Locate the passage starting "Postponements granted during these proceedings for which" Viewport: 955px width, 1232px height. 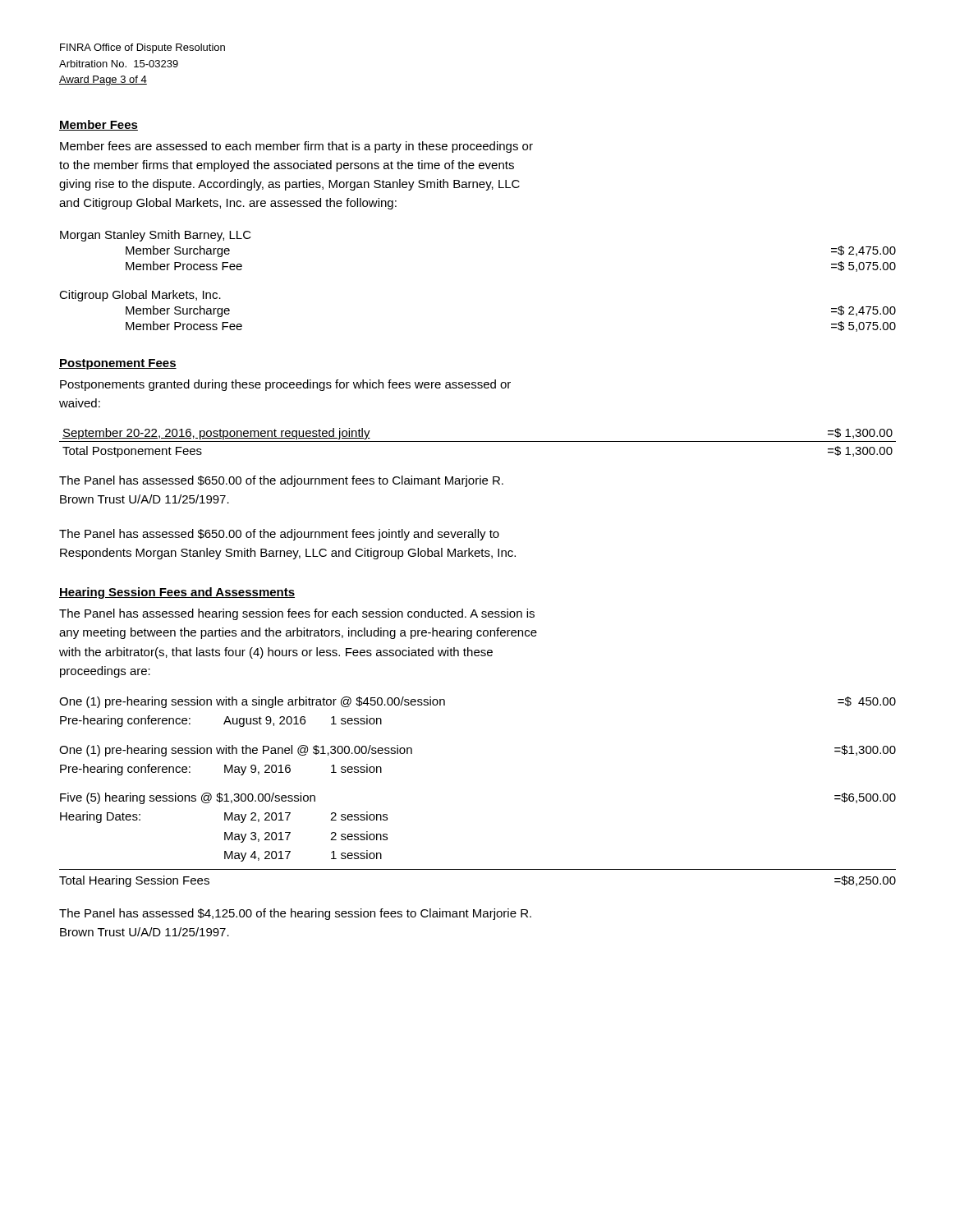click(x=285, y=393)
